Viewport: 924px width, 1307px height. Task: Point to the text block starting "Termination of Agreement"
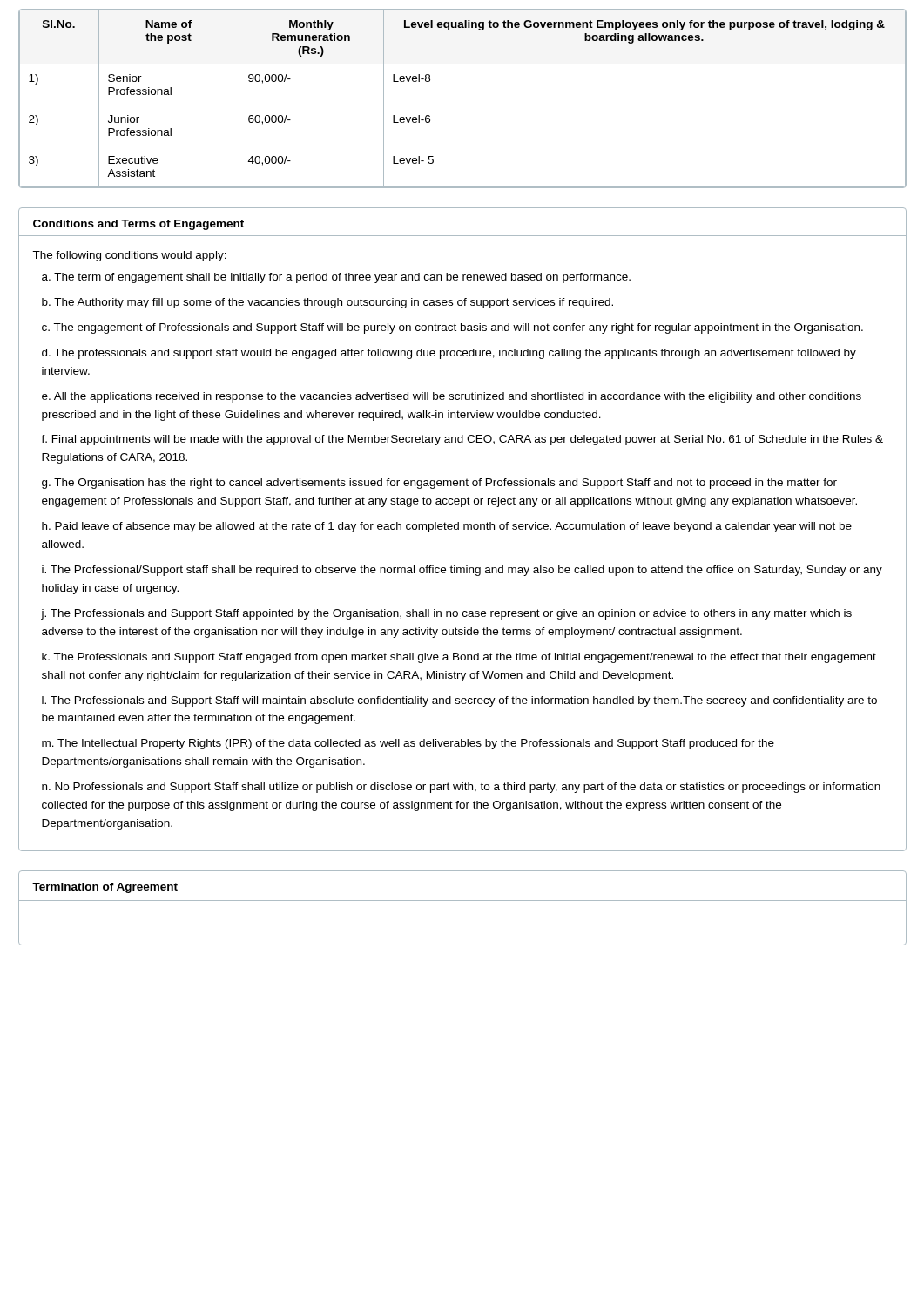(105, 887)
